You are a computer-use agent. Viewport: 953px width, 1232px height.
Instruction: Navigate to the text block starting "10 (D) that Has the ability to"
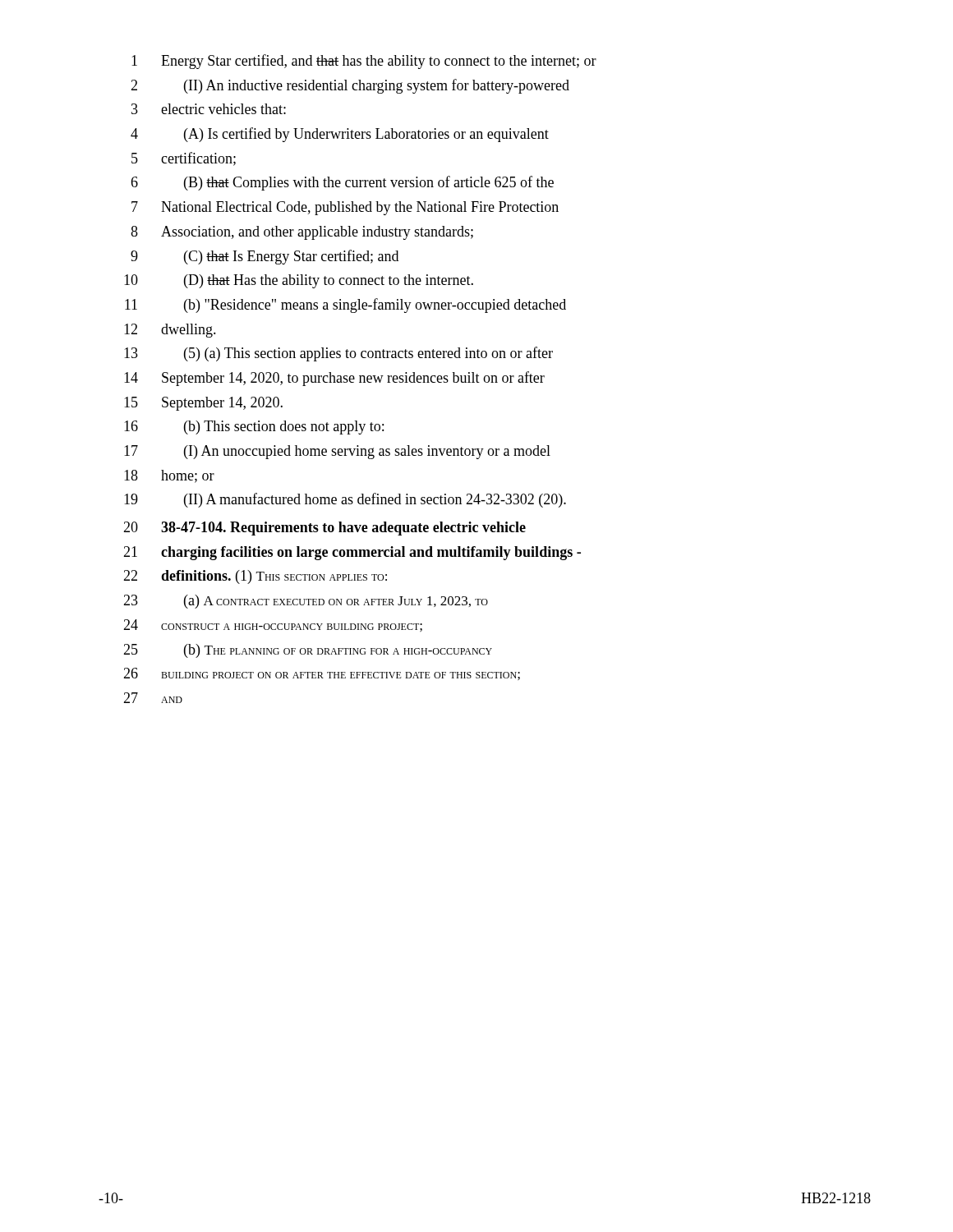tap(299, 281)
